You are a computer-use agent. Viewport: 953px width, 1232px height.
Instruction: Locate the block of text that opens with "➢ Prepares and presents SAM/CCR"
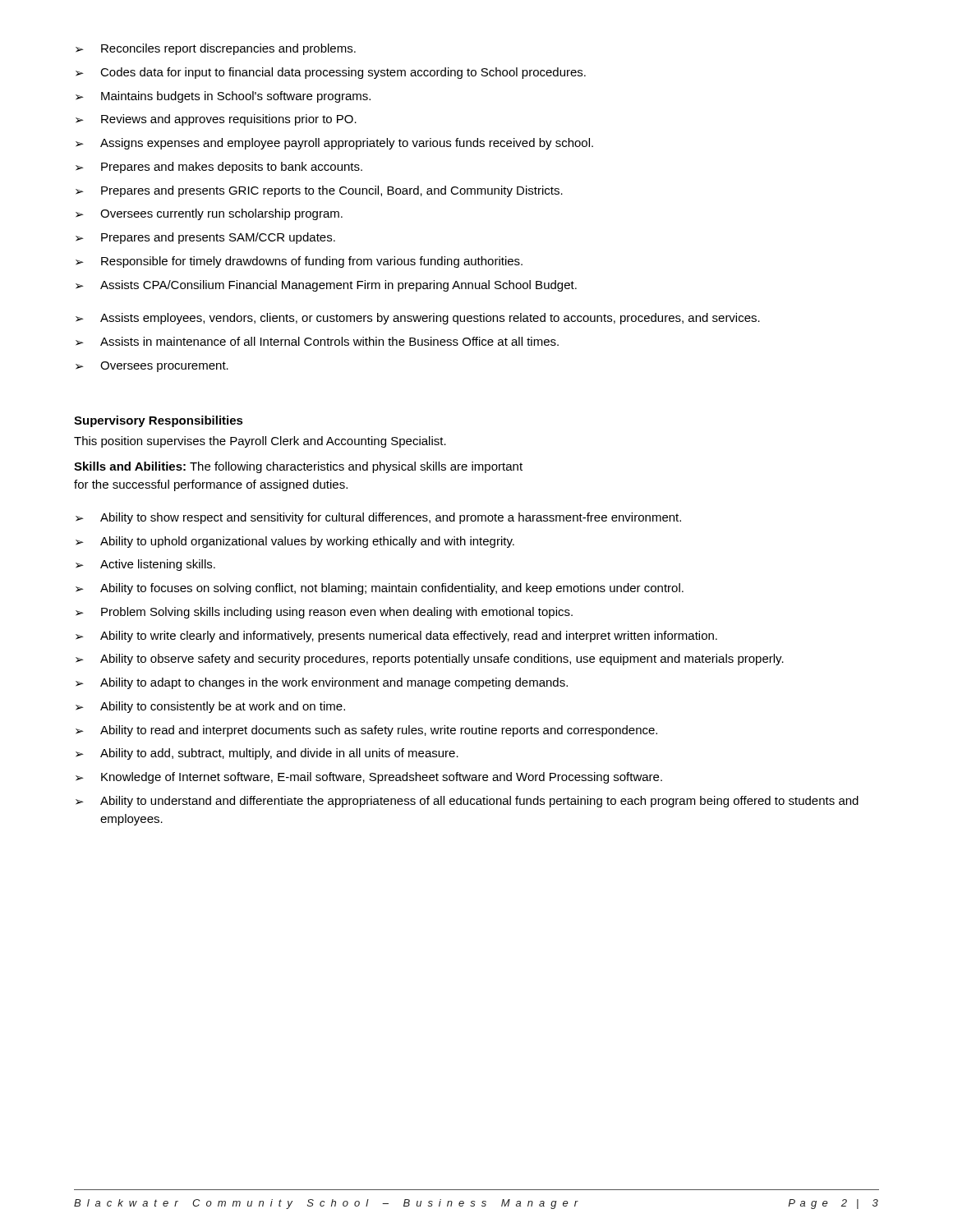205,238
